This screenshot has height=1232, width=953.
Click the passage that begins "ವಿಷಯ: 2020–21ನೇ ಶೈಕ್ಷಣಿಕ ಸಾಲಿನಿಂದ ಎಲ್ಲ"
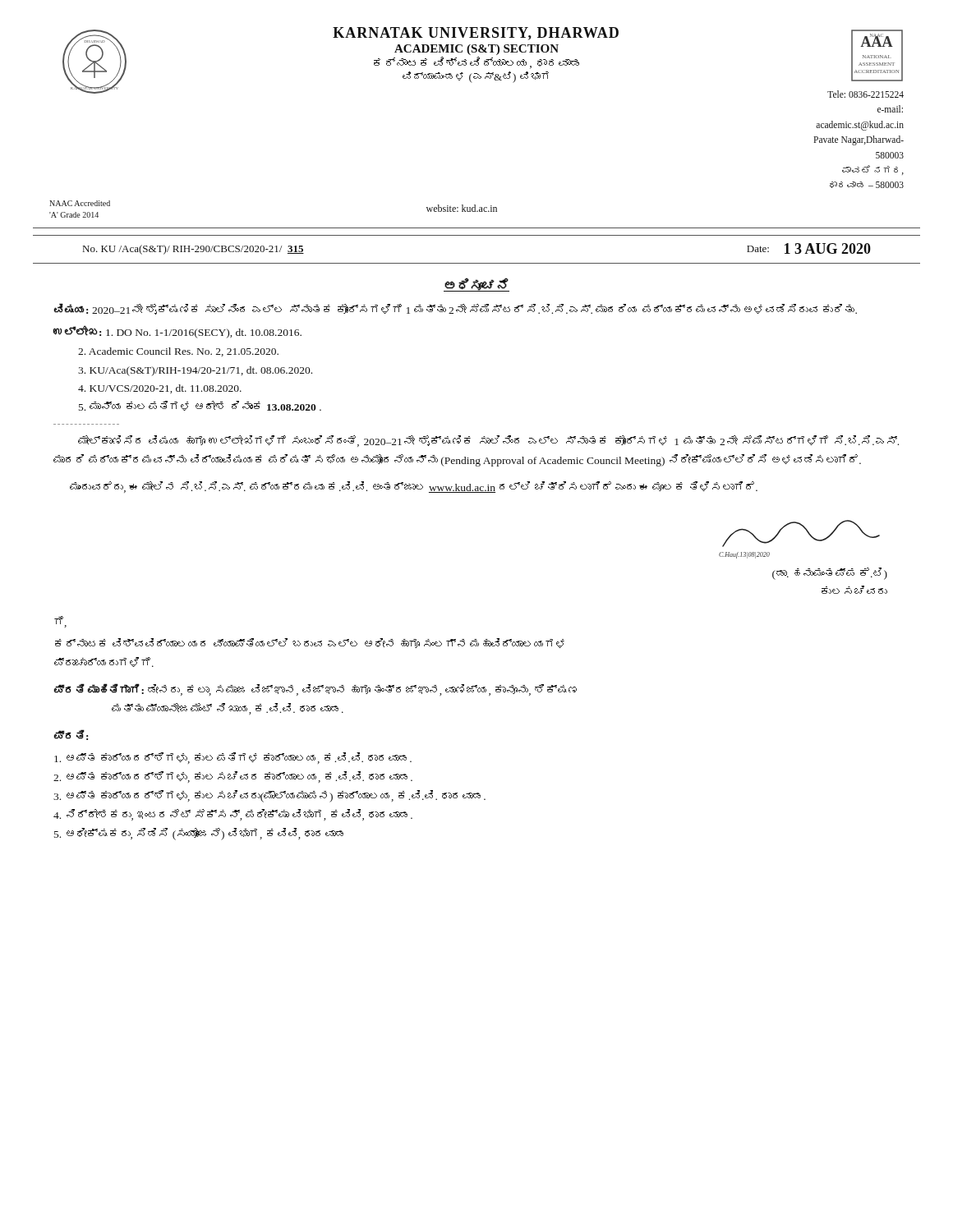tap(476, 311)
